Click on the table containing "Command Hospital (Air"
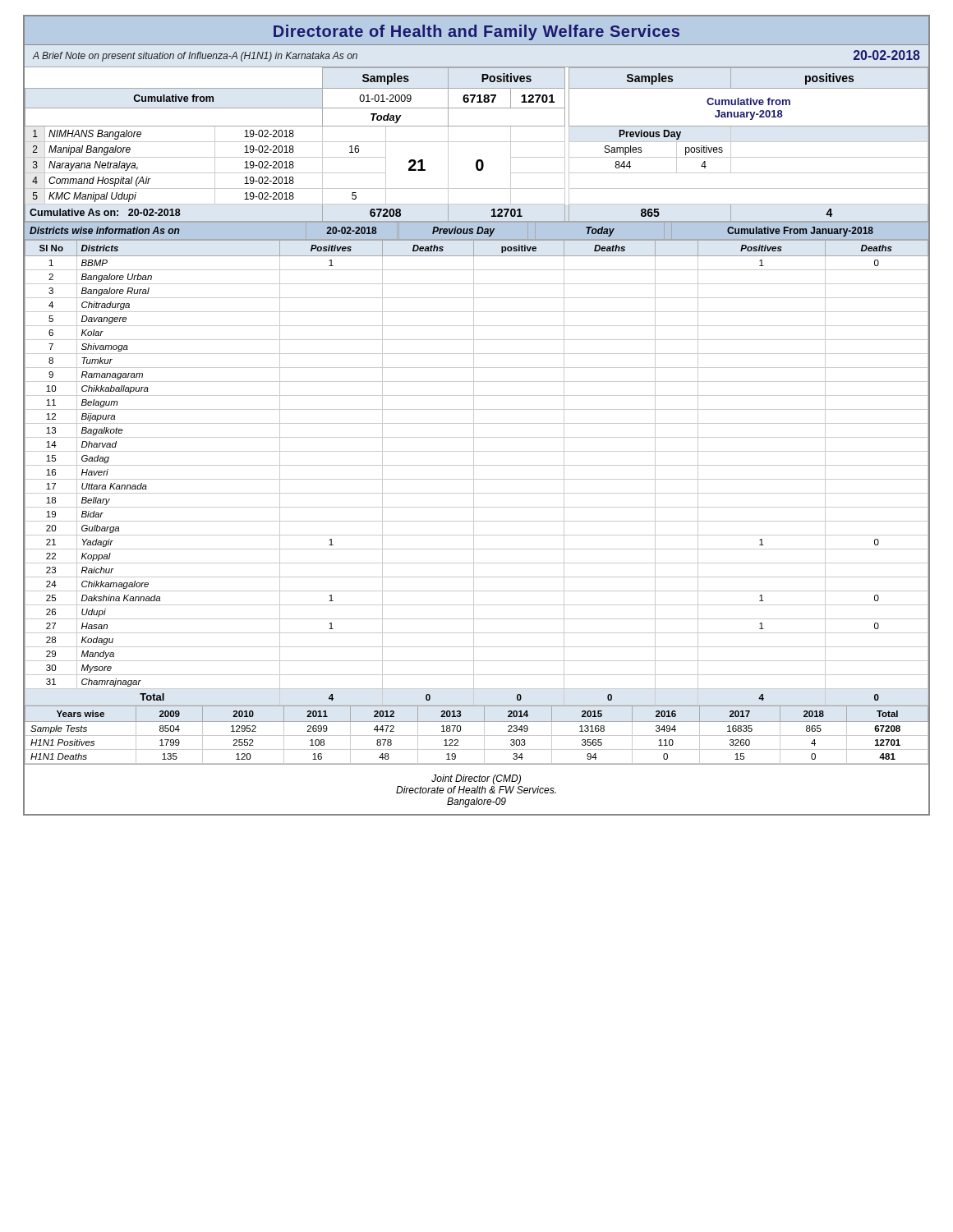This screenshot has height=1232, width=953. click(476, 145)
